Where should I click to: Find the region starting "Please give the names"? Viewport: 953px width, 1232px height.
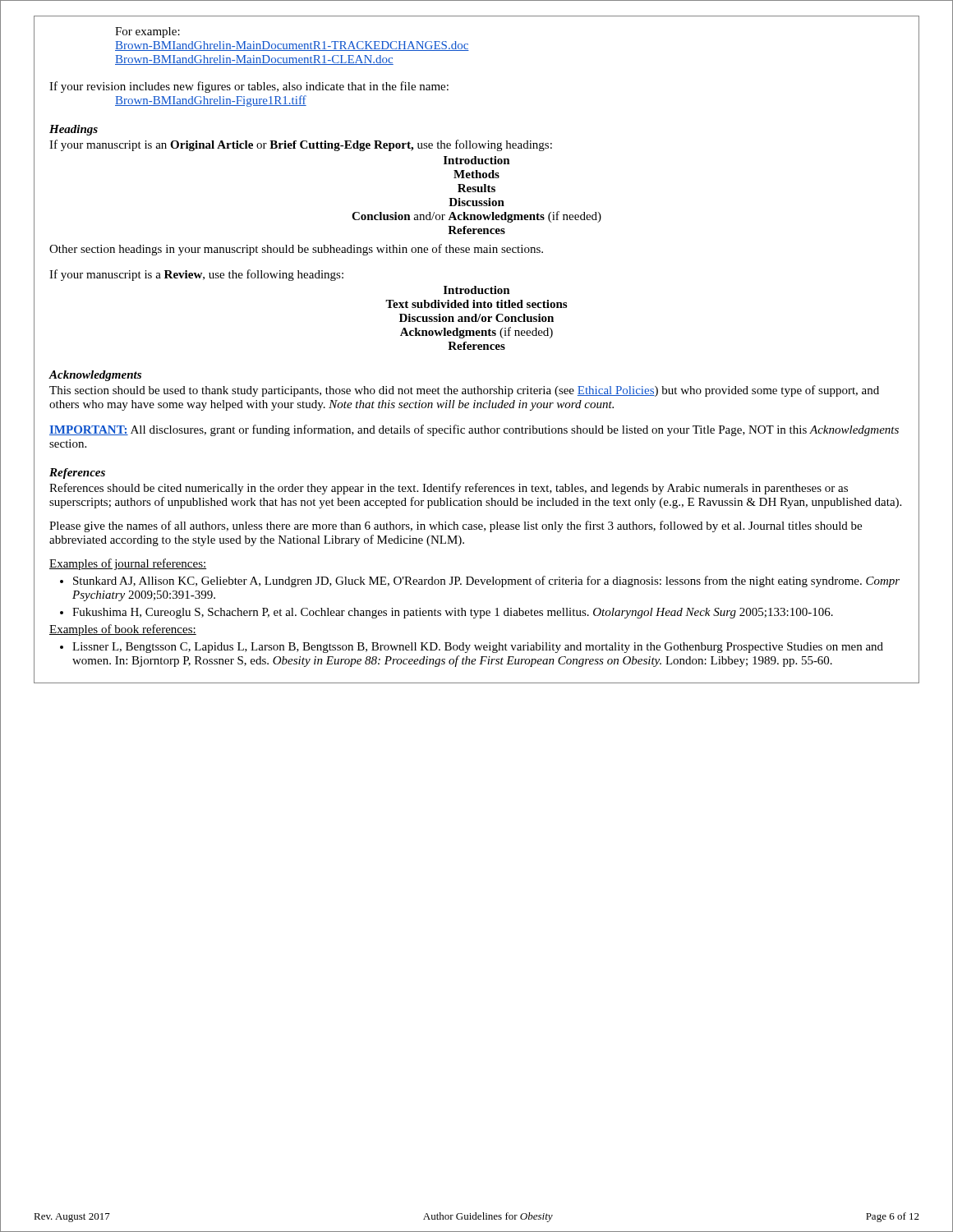[x=456, y=533]
